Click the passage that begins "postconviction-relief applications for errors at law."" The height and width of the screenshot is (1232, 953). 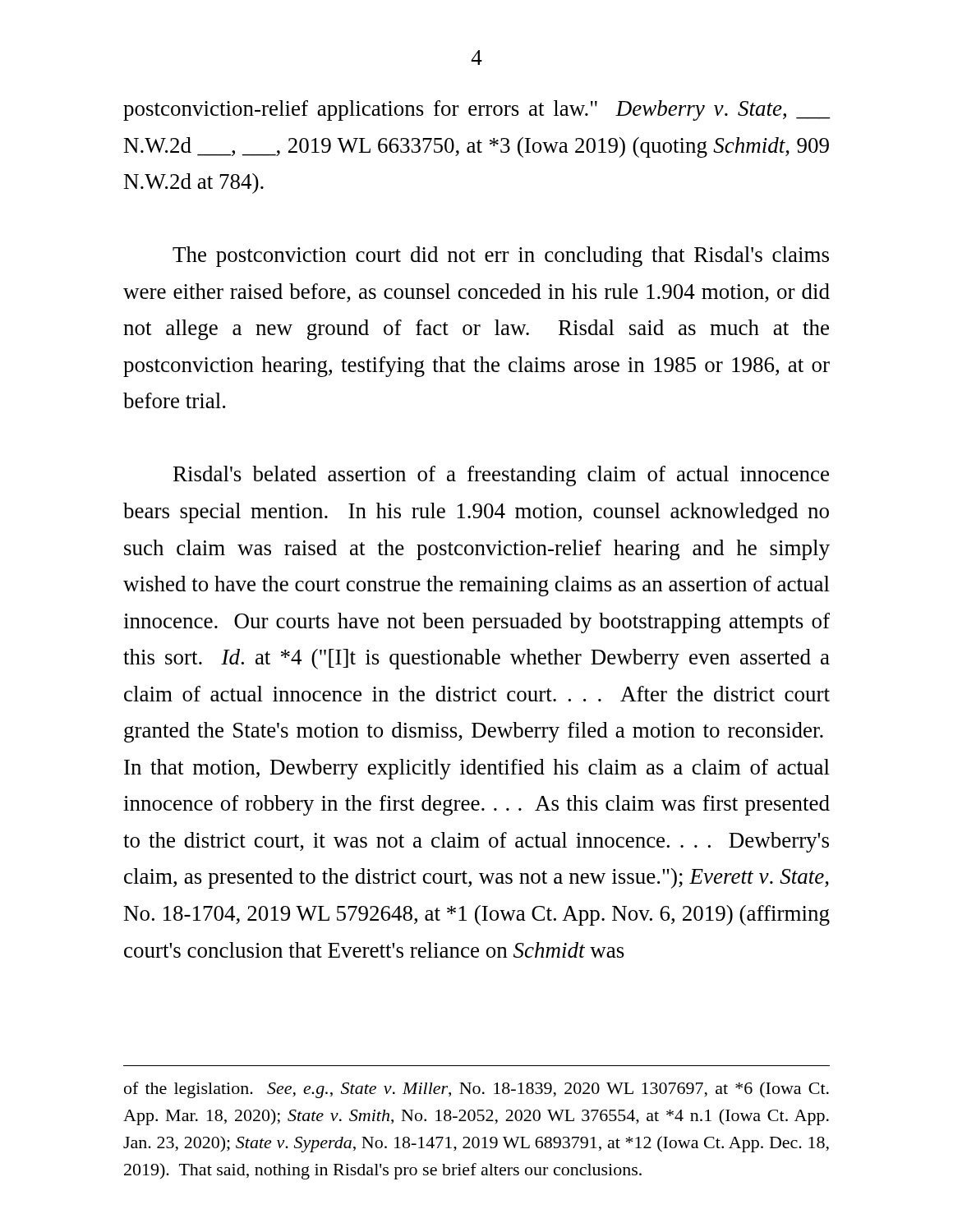(x=476, y=145)
